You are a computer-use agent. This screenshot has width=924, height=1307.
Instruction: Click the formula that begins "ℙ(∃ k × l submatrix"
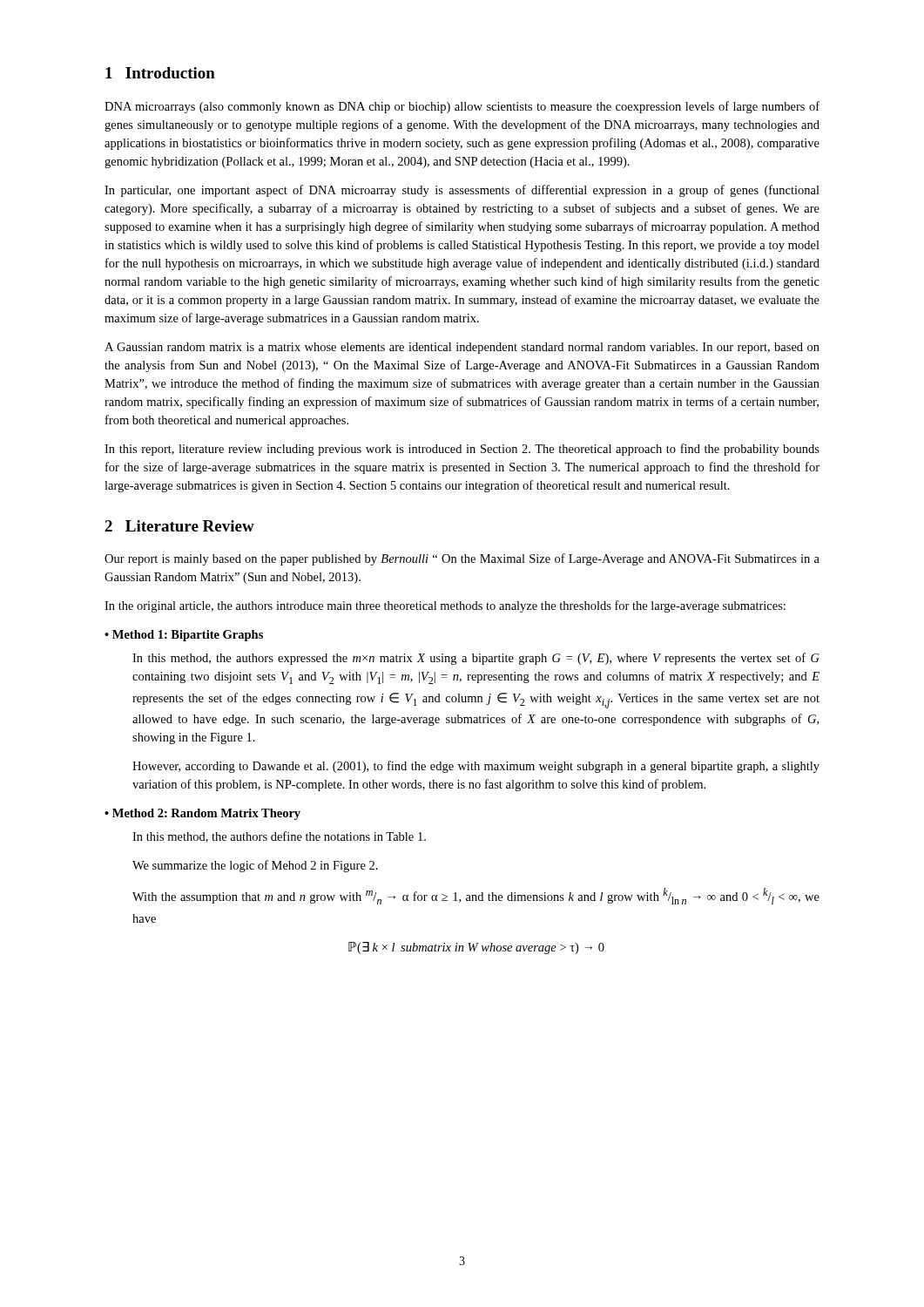[x=476, y=947]
